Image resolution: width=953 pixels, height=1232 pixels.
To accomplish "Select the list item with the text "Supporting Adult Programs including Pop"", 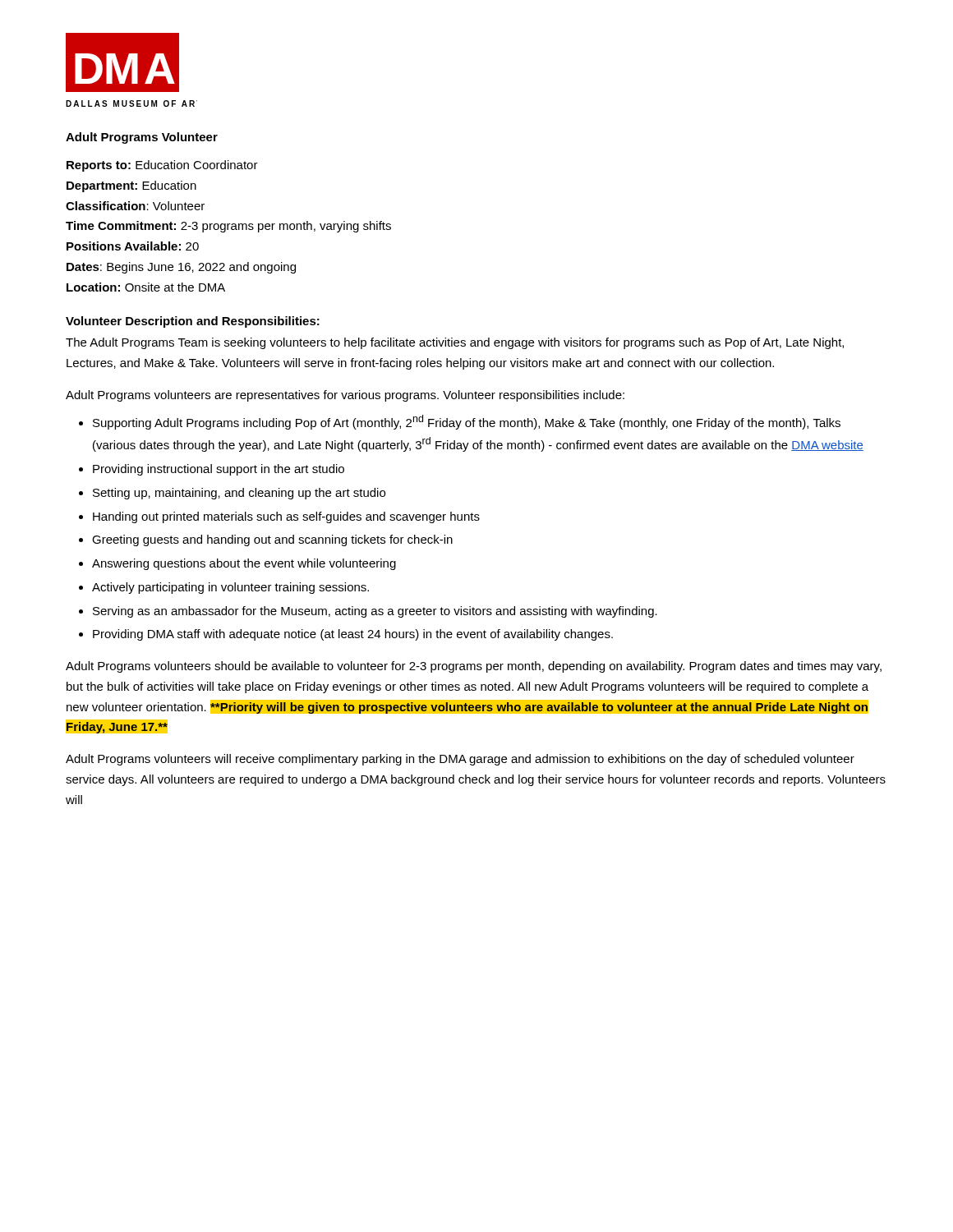I will (x=478, y=432).
